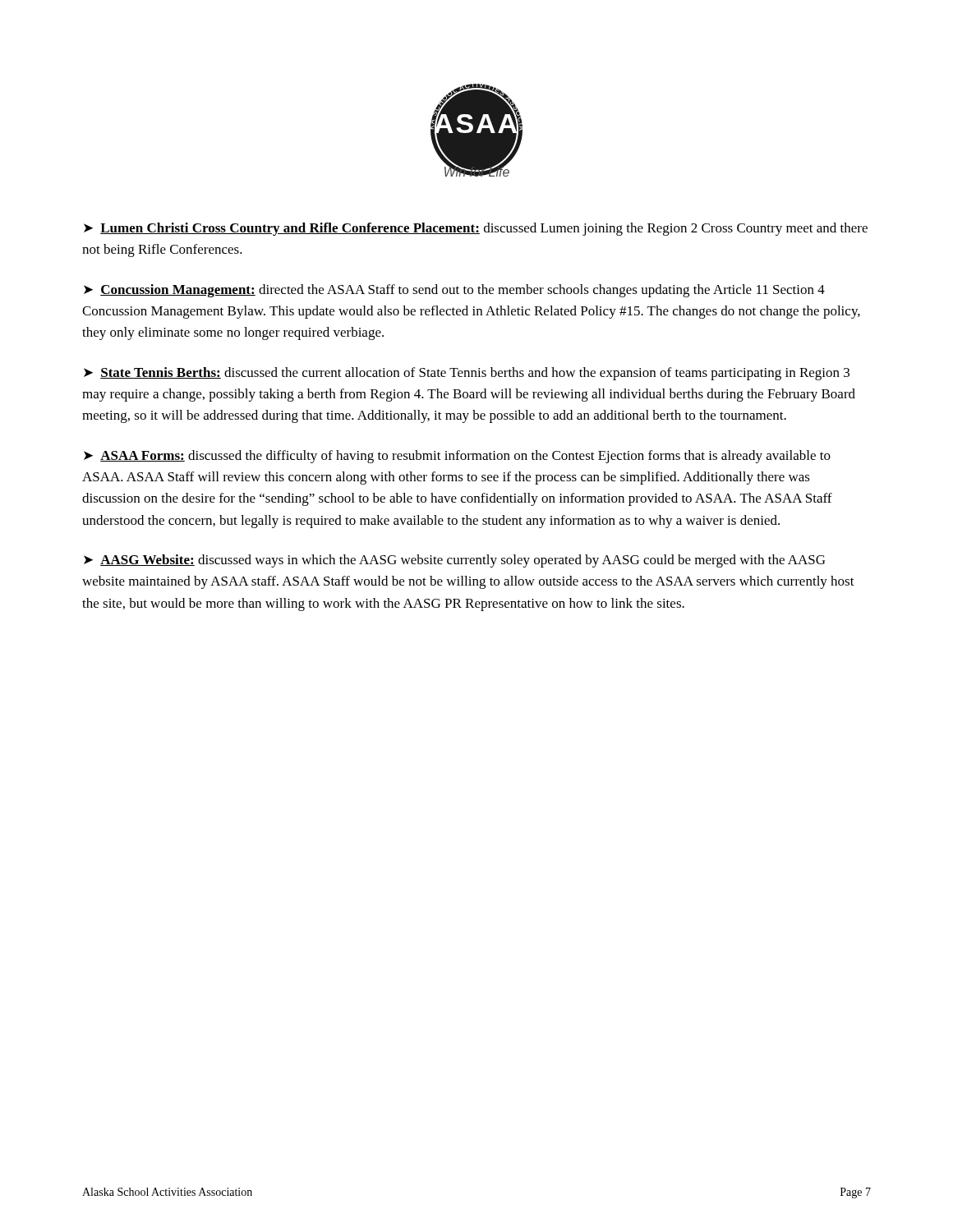
Task: Find the logo
Action: click(476, 138)
